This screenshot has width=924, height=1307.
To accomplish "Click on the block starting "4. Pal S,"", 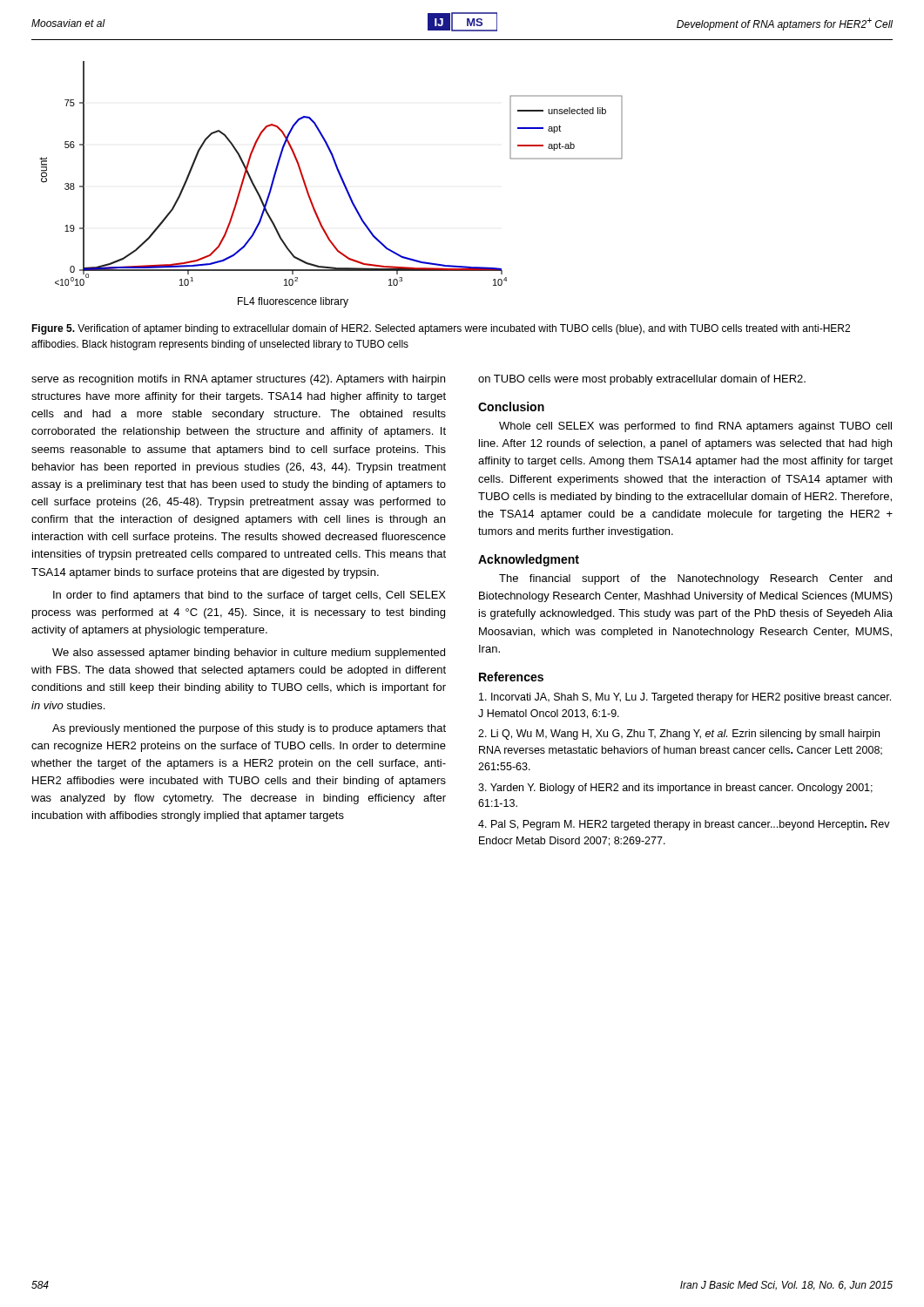I will point(684,833).
